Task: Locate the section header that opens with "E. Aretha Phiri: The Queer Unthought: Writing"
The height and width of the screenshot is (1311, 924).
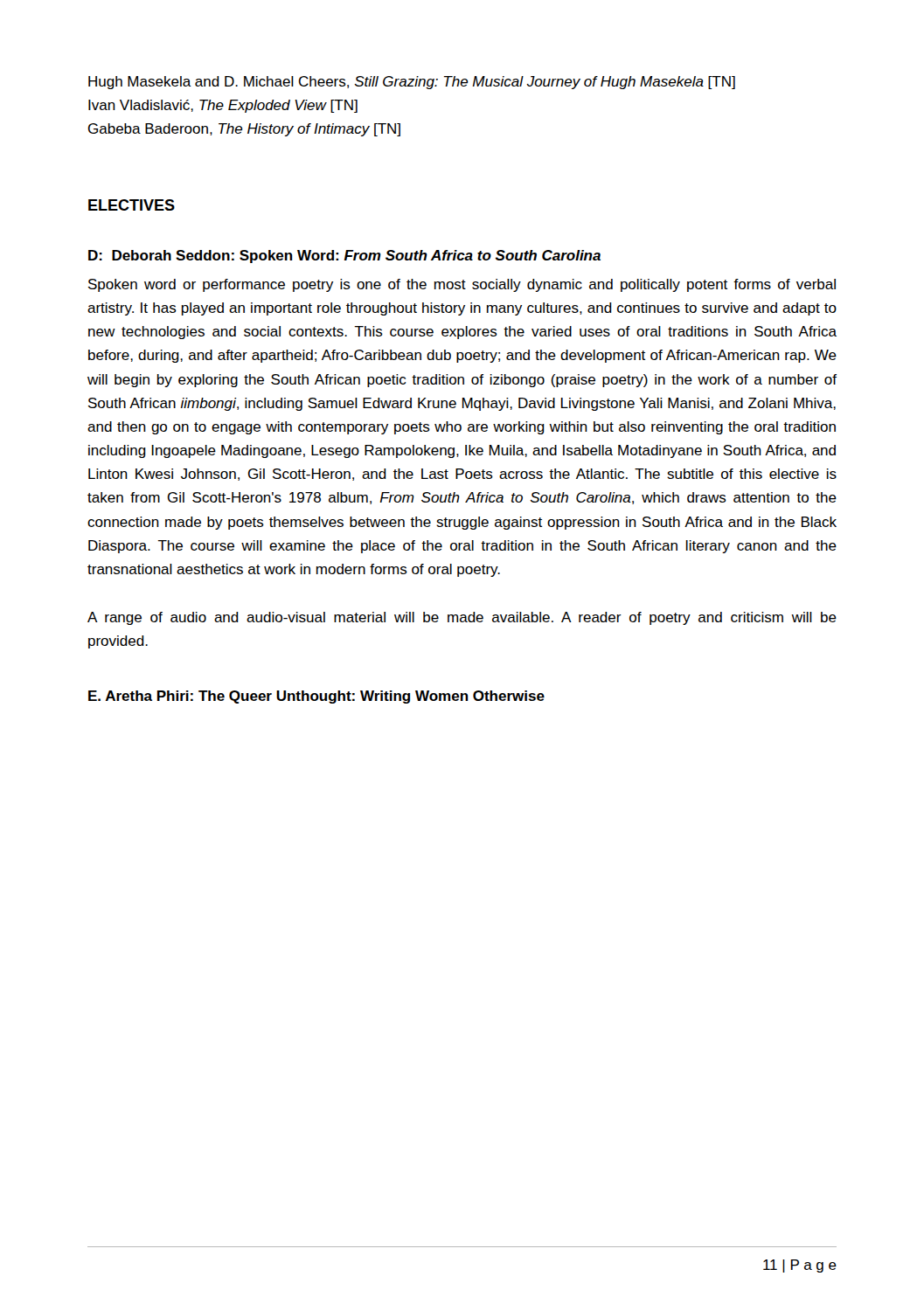Action: (x=316, y=696)
